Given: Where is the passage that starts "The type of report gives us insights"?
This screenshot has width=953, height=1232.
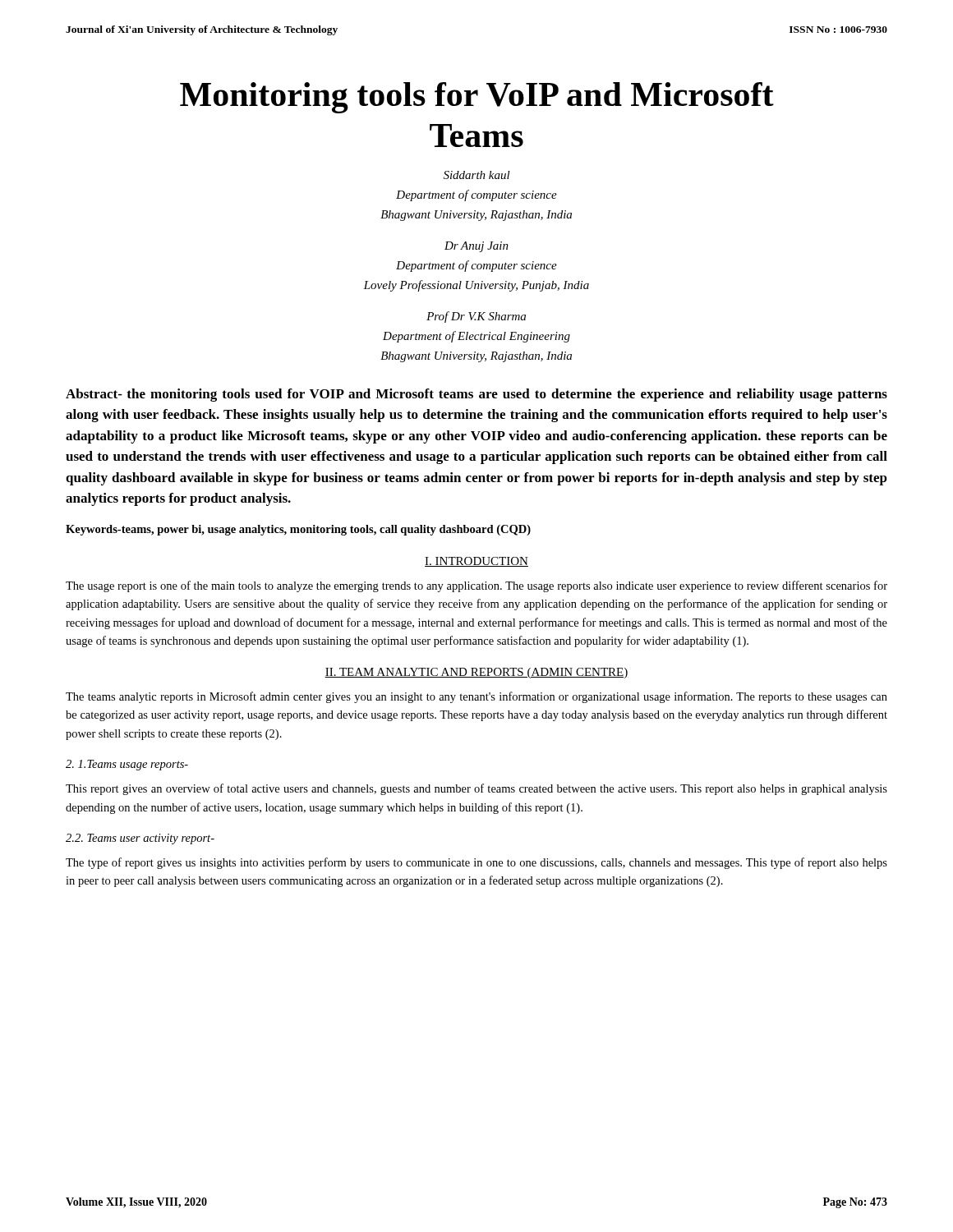Looking at the screenshot, I should 476,872.
